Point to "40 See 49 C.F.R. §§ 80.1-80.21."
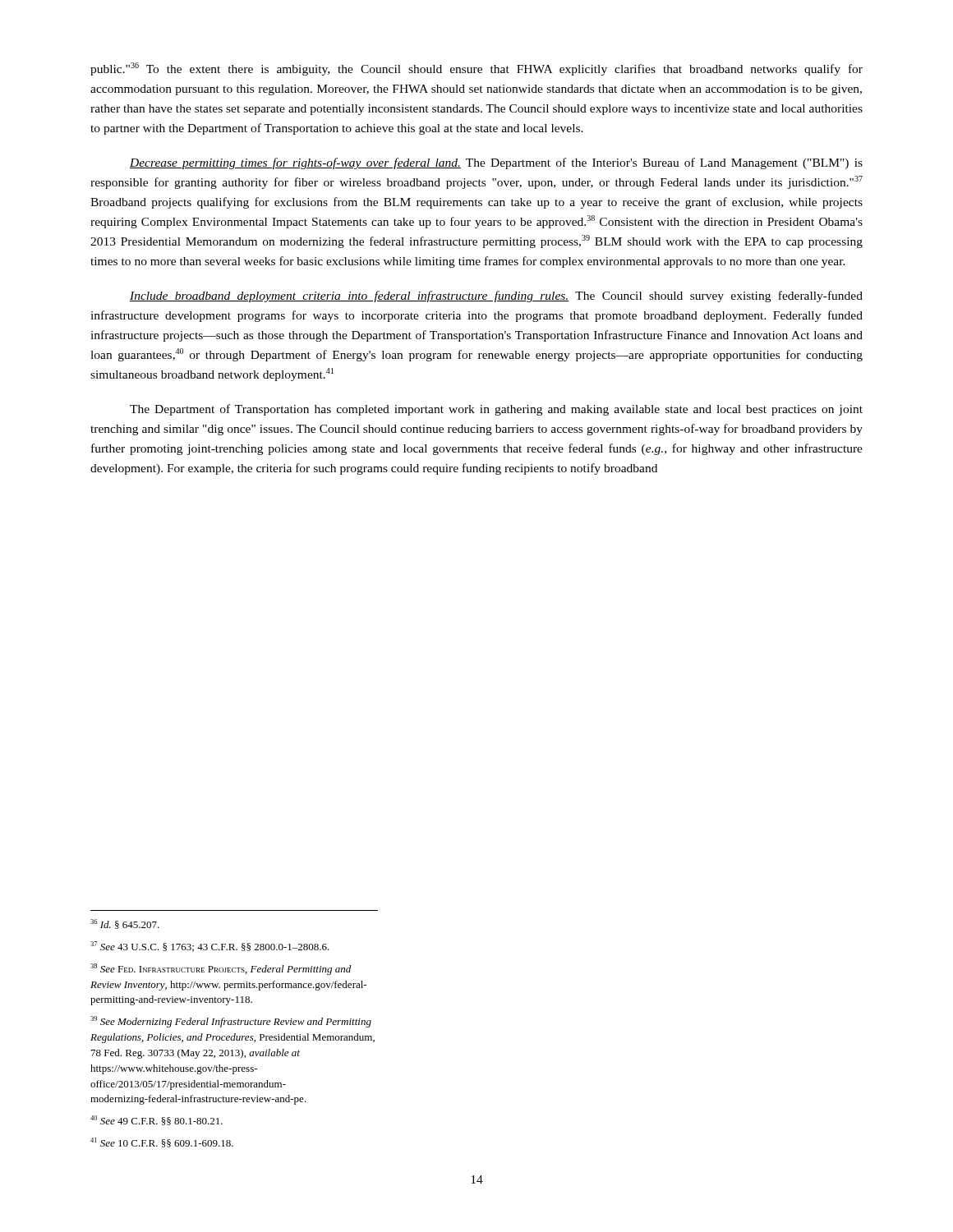The width and height of the screenshot is (953, 1232). (x=157, y=1120)
